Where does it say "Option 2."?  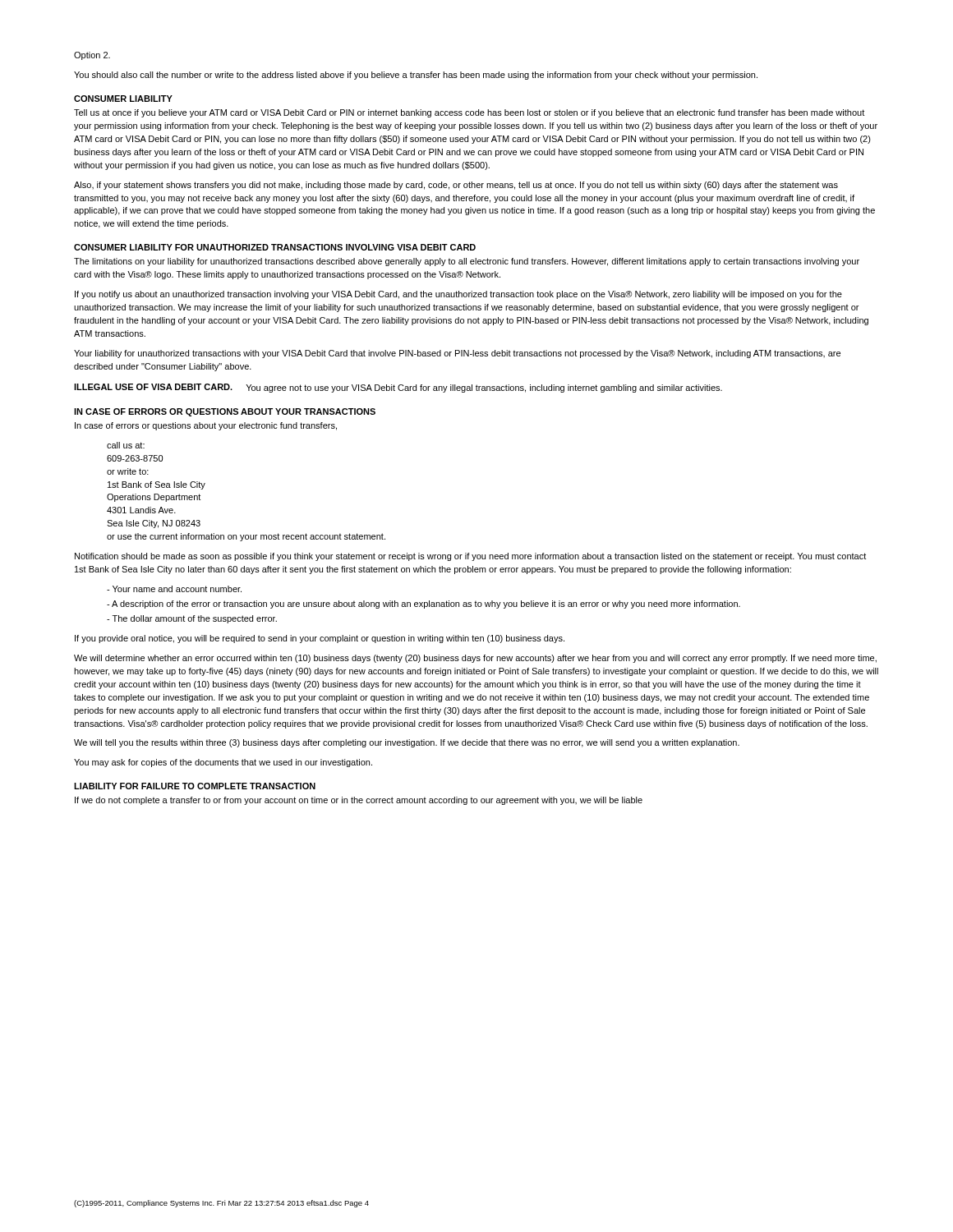coord(92,55)
